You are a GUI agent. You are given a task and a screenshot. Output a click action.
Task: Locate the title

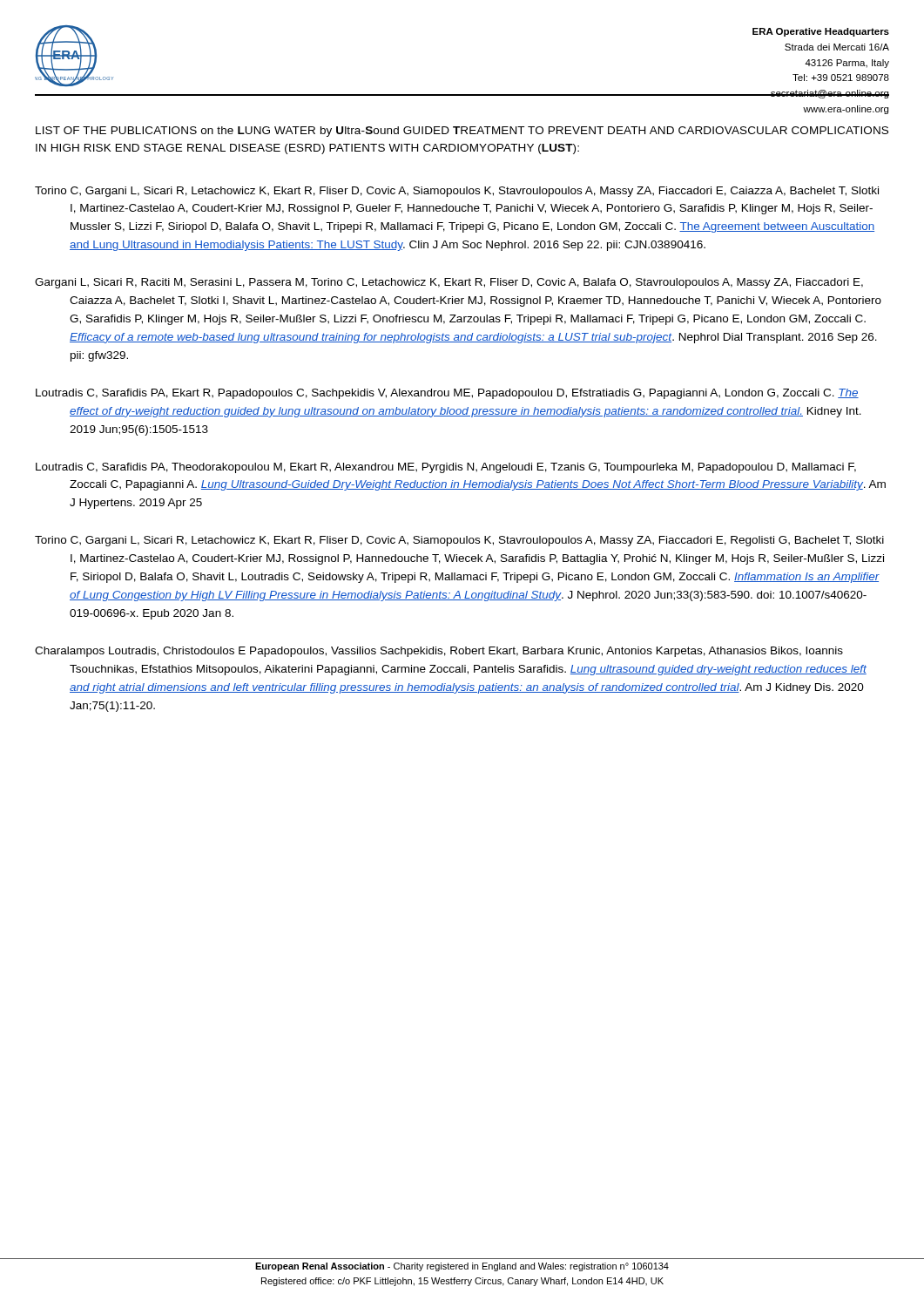click(x=462, y=139)
